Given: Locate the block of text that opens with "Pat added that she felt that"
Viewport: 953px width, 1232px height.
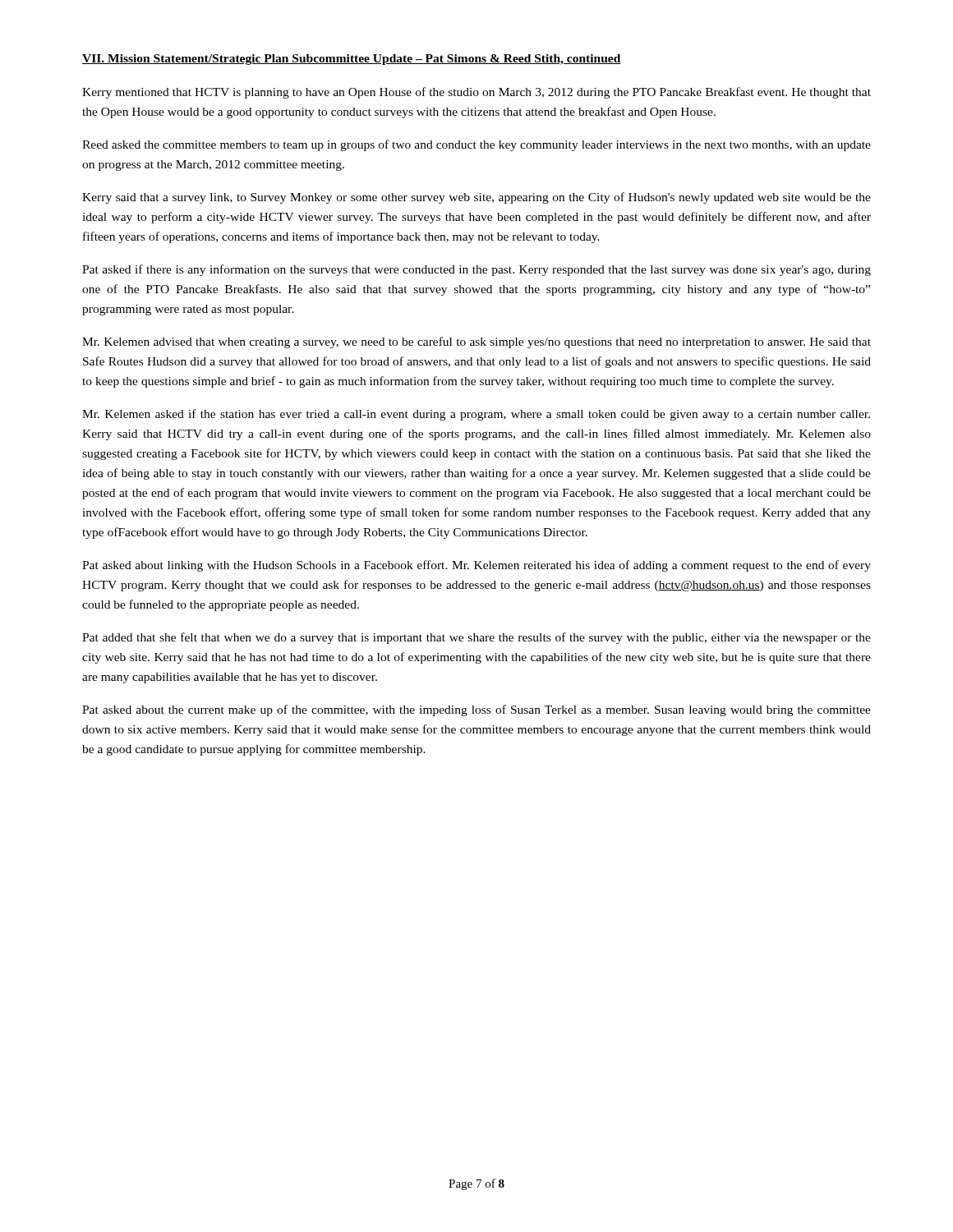Looking at the screenshot, I should point(476,657).
